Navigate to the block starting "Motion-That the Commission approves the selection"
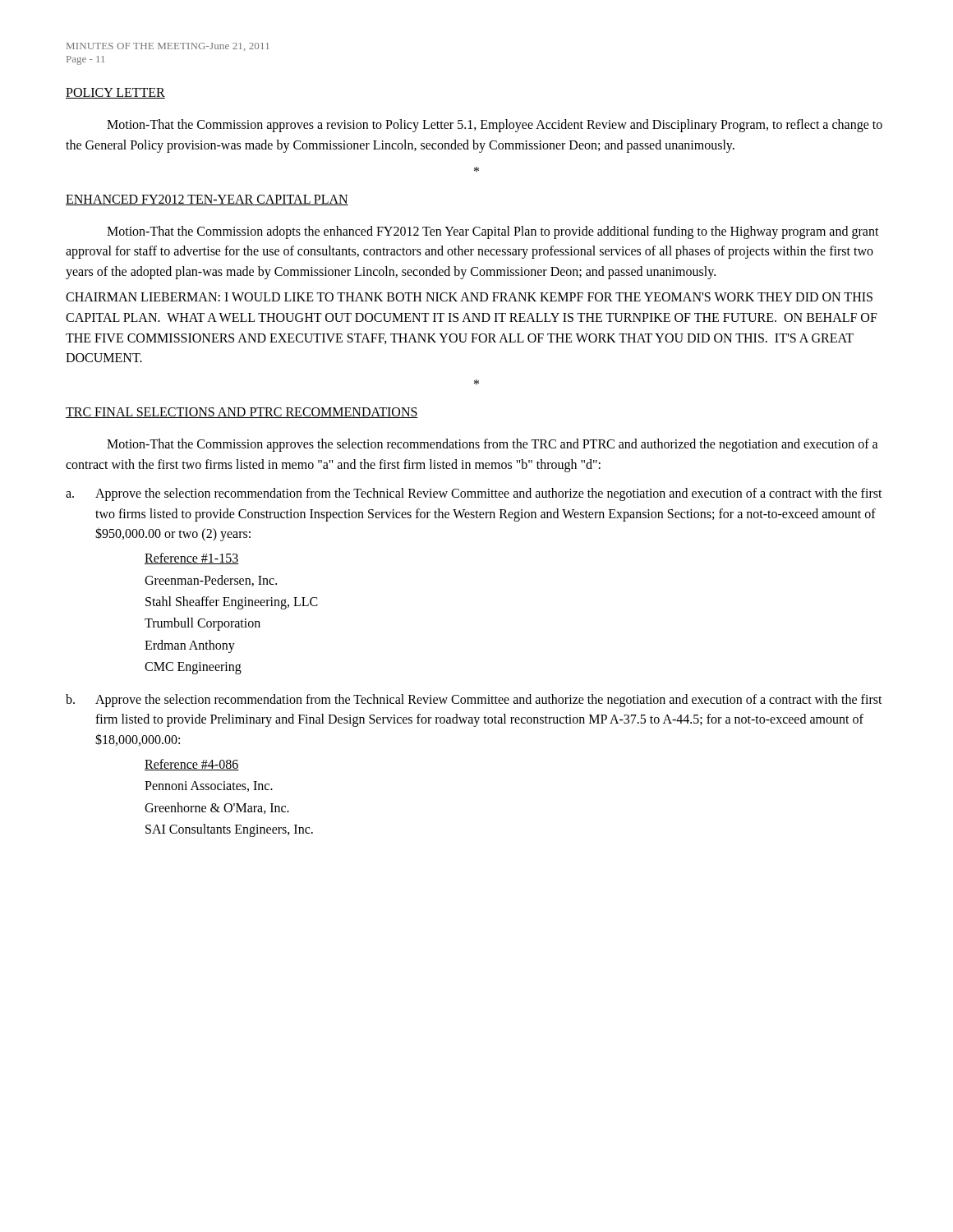The height and width of the screenshot is (1232, 953). [472, 454]
